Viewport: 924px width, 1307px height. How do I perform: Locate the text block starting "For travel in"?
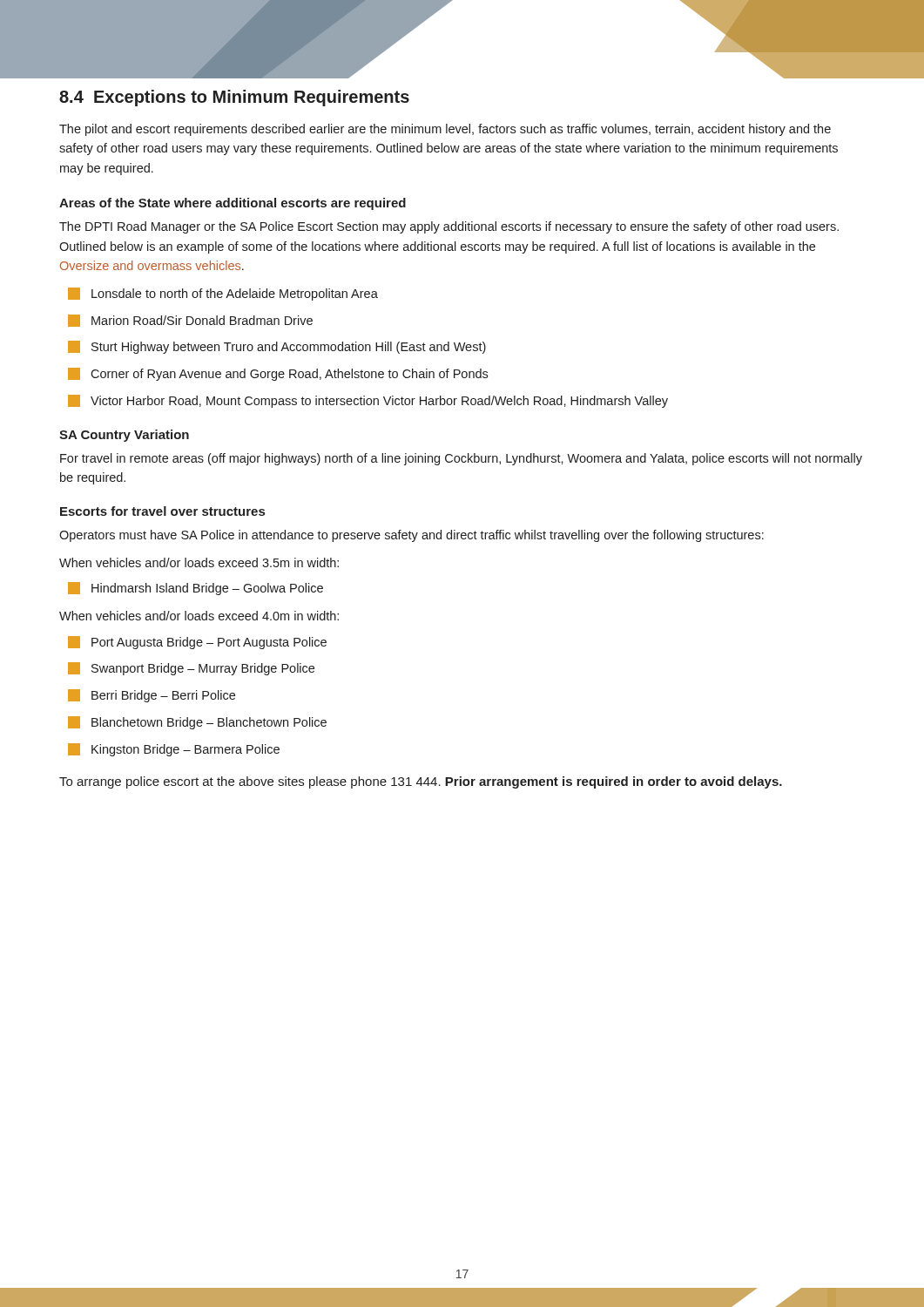pyautogui.click(x=461, y=468)
